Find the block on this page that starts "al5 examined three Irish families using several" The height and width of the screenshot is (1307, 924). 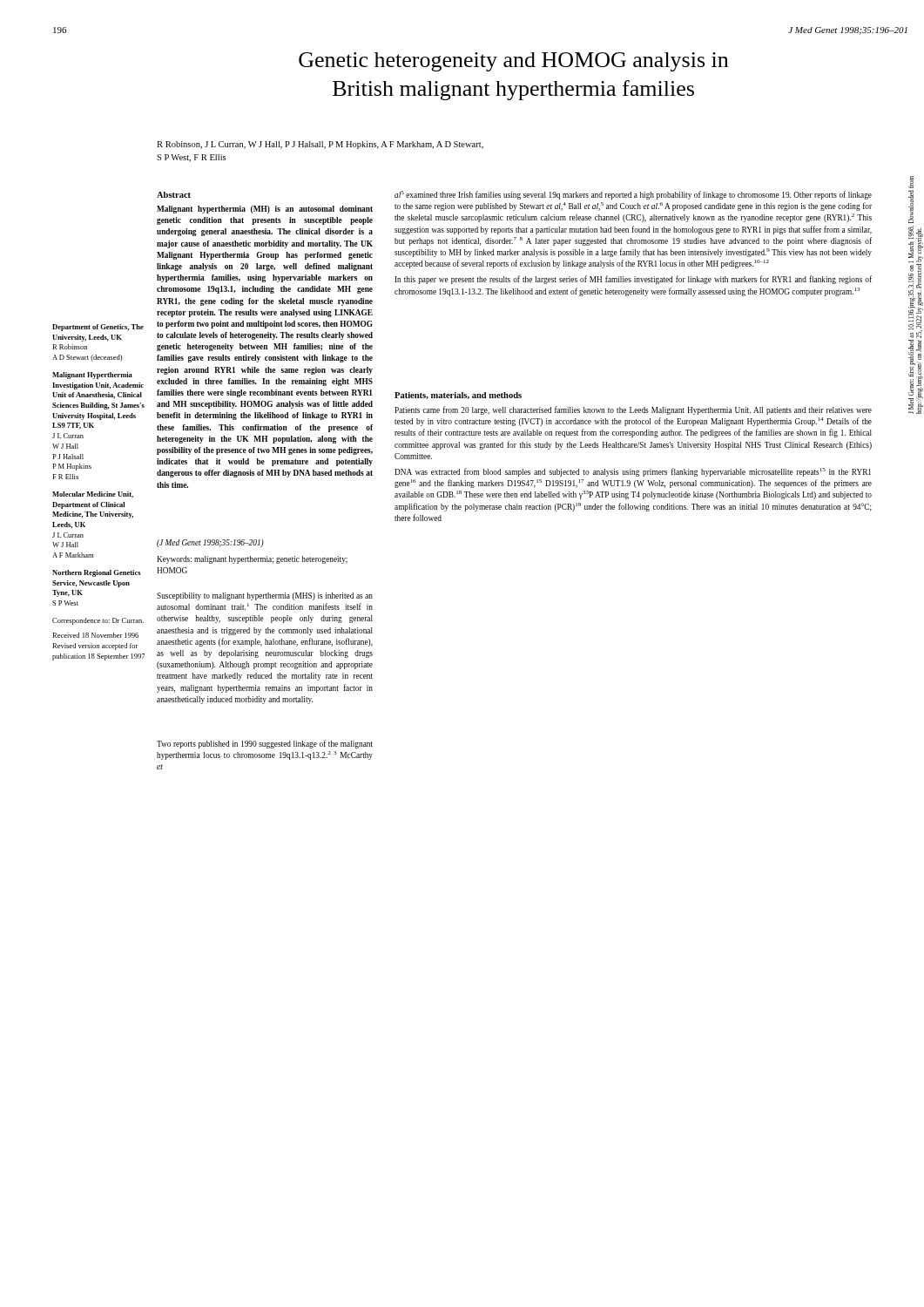tap(633, 244)
